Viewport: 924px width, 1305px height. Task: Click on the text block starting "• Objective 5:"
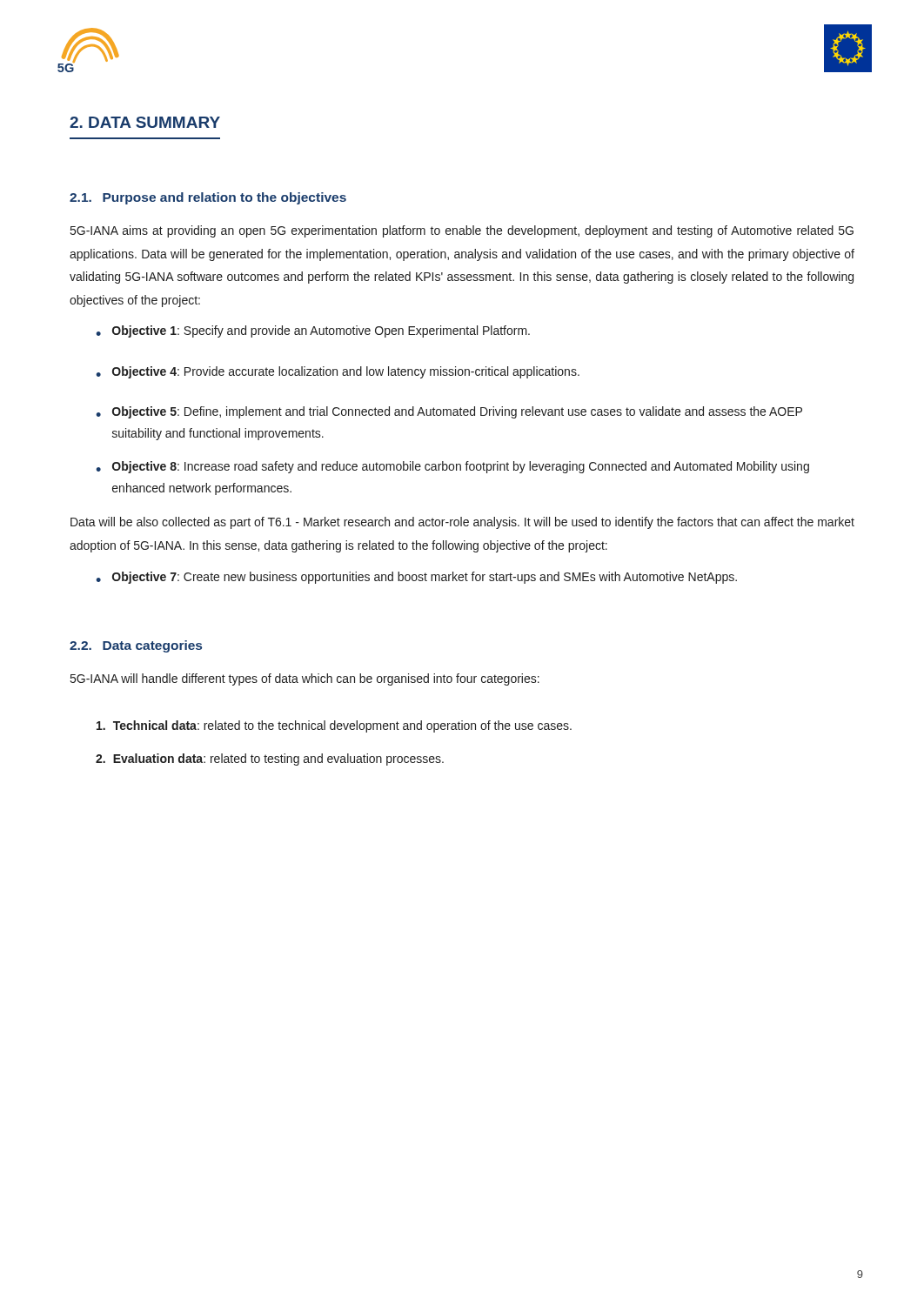[x=475, y=423]
